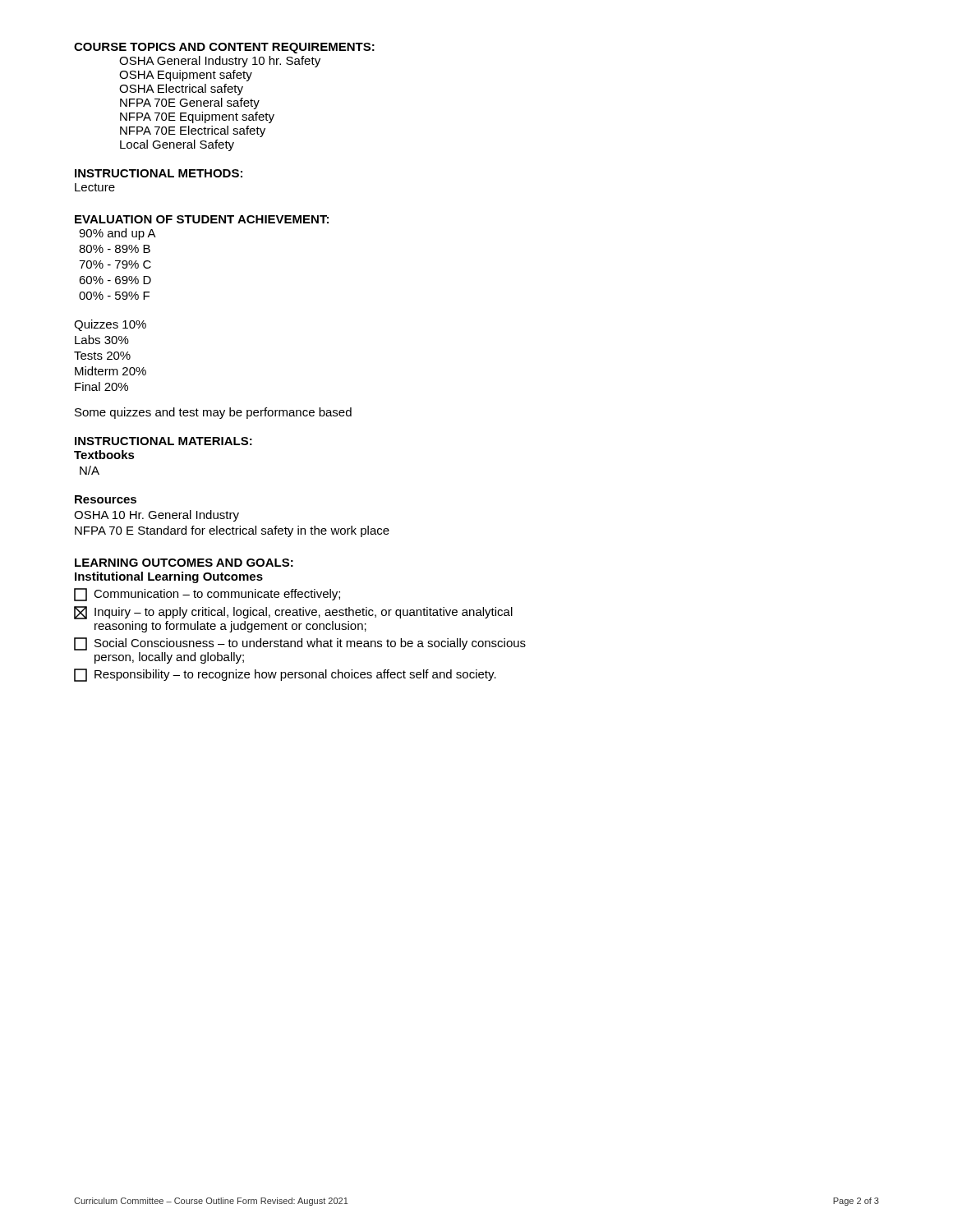Point to "Final 20%"
The image size is (953, 1232).
click(101, 386)
